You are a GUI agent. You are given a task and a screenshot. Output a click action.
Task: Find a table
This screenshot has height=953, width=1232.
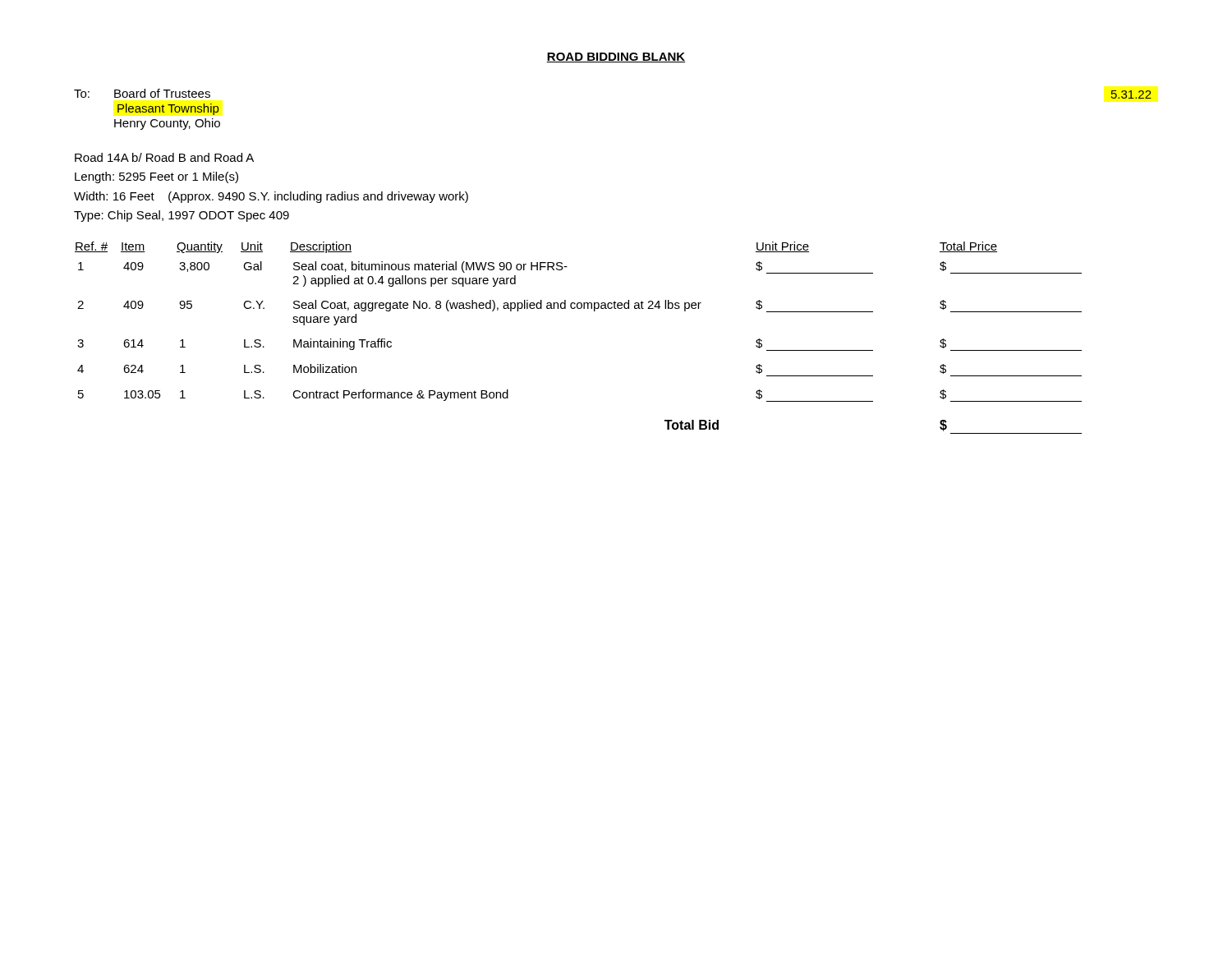pos(616,341)
